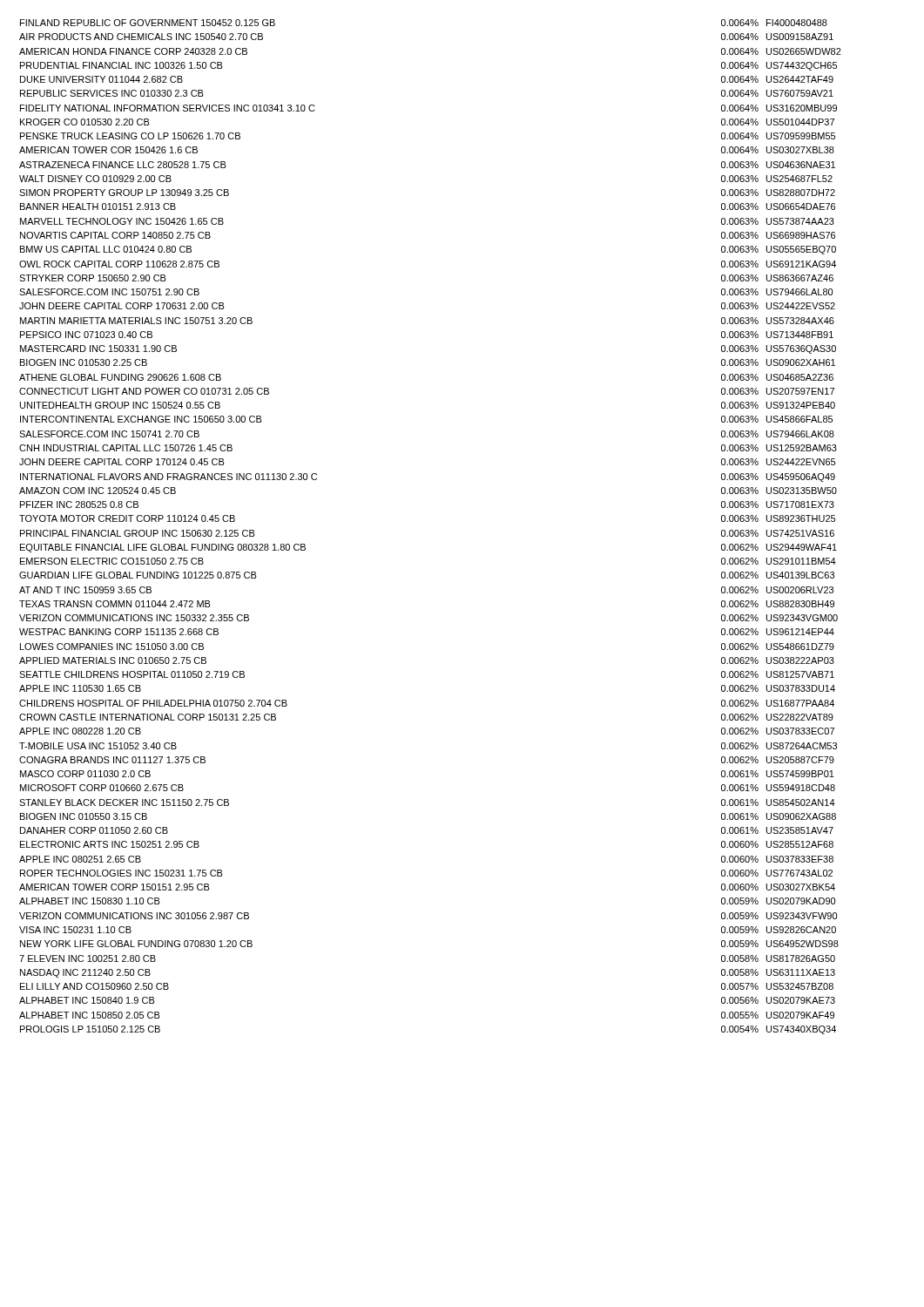Locate the text starting "PRUDENTIAL FINANCIAL INC 100326 1.50"

[x=125, y=66]
